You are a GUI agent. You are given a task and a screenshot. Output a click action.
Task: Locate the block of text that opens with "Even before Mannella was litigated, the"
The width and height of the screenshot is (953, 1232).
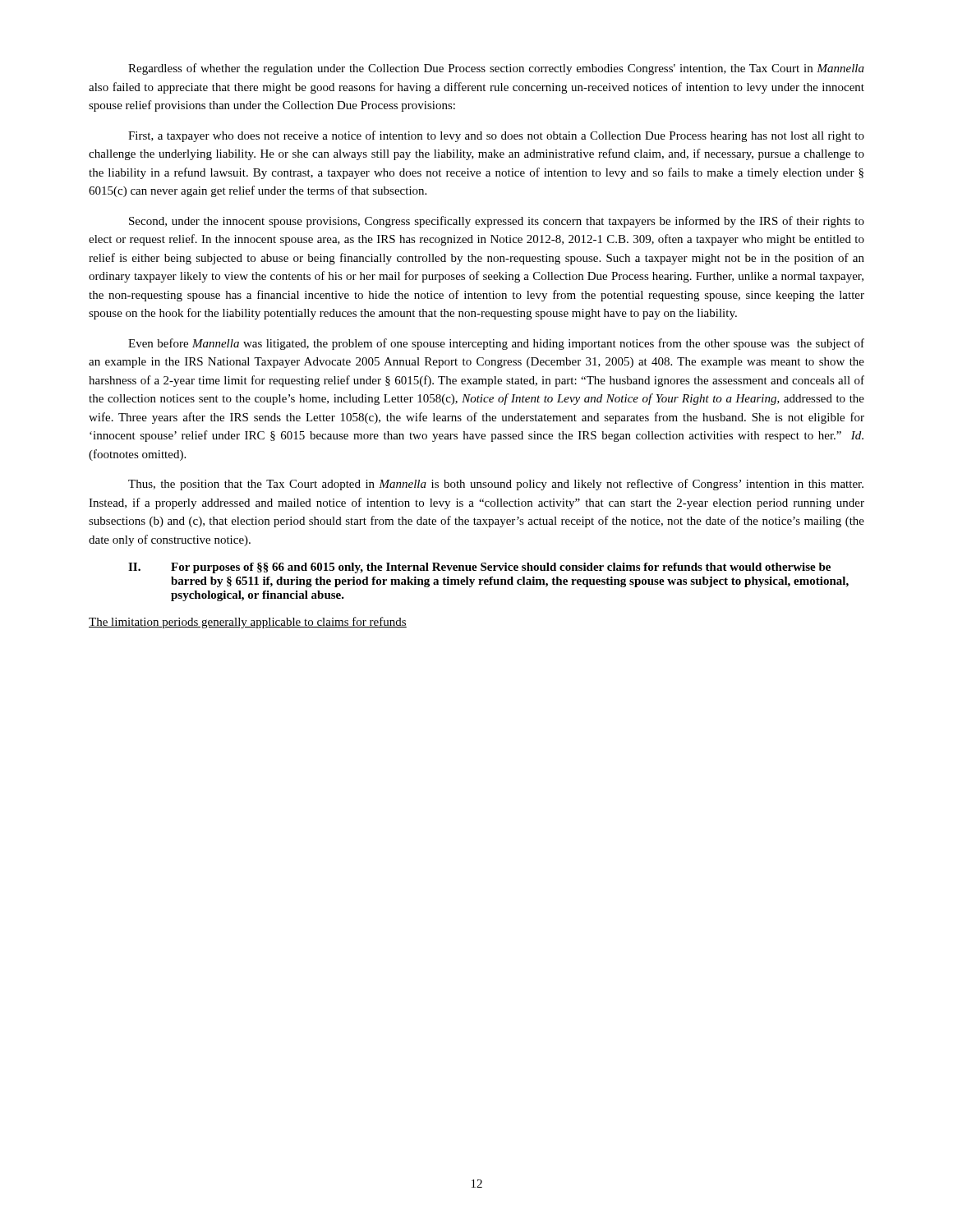click(476, 398)
